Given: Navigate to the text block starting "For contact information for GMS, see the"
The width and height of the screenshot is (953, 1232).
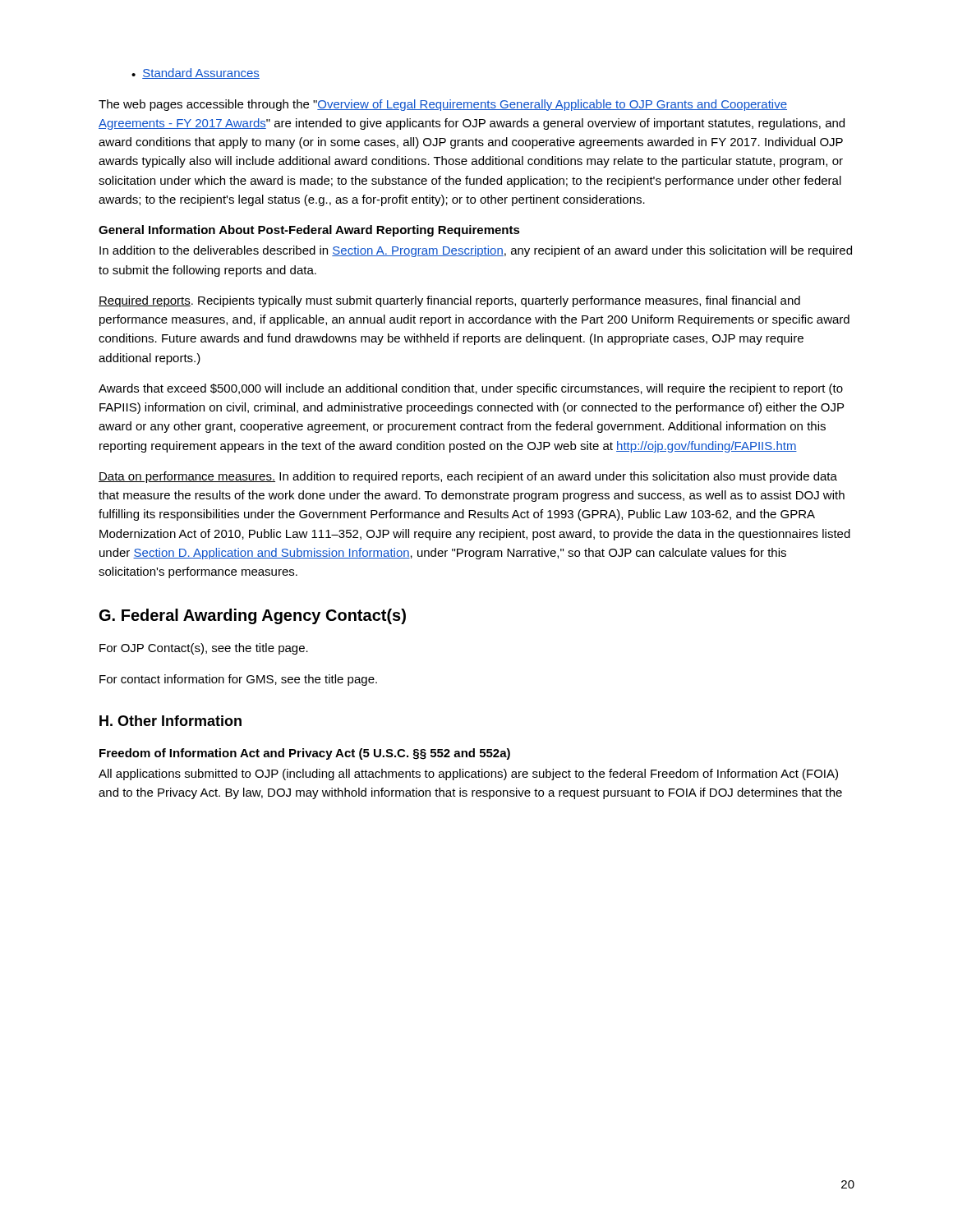Looking at the screenshot, I should [x=238, y=678].
